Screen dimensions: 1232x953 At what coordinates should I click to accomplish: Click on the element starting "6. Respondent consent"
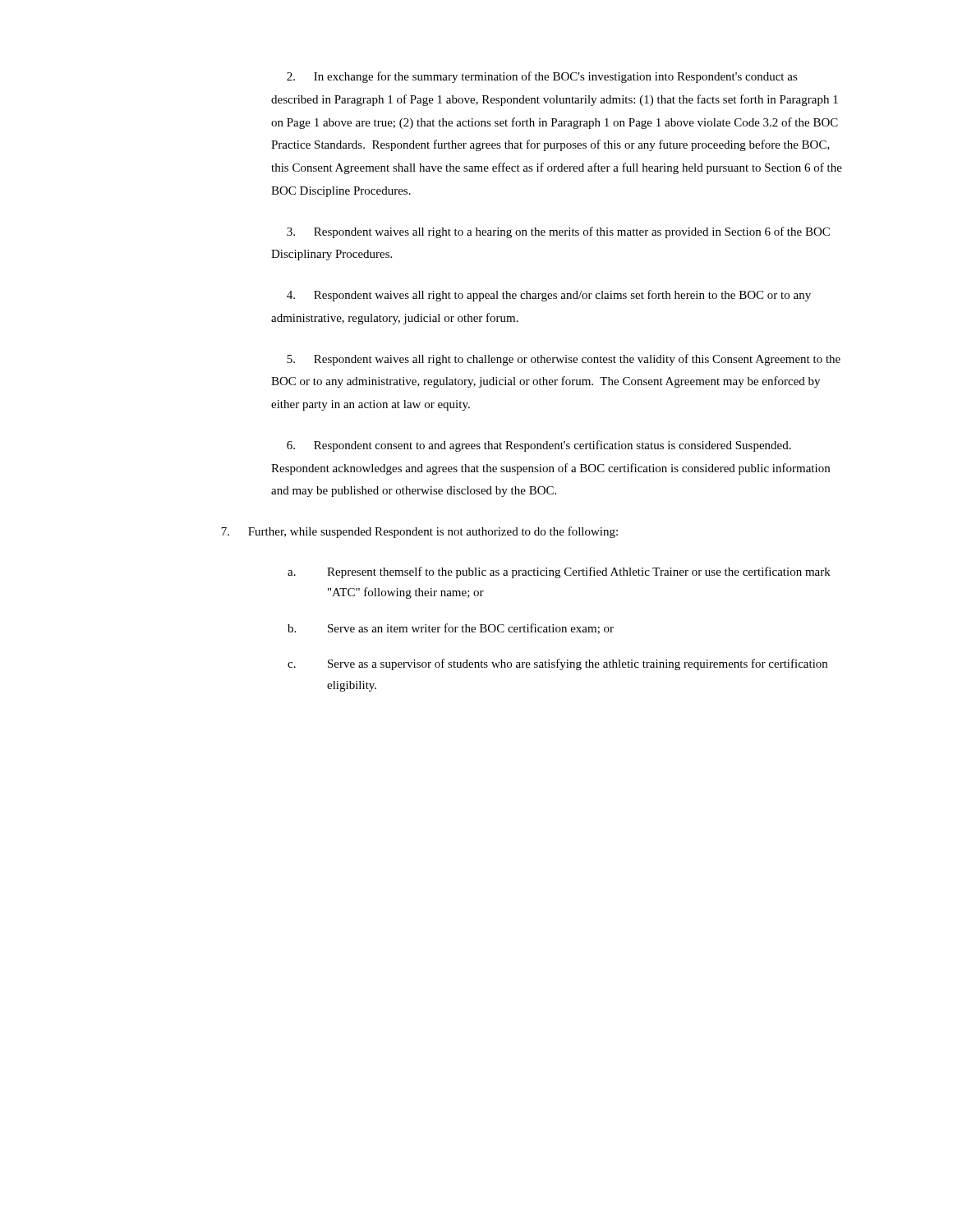[x=551, y=466]
